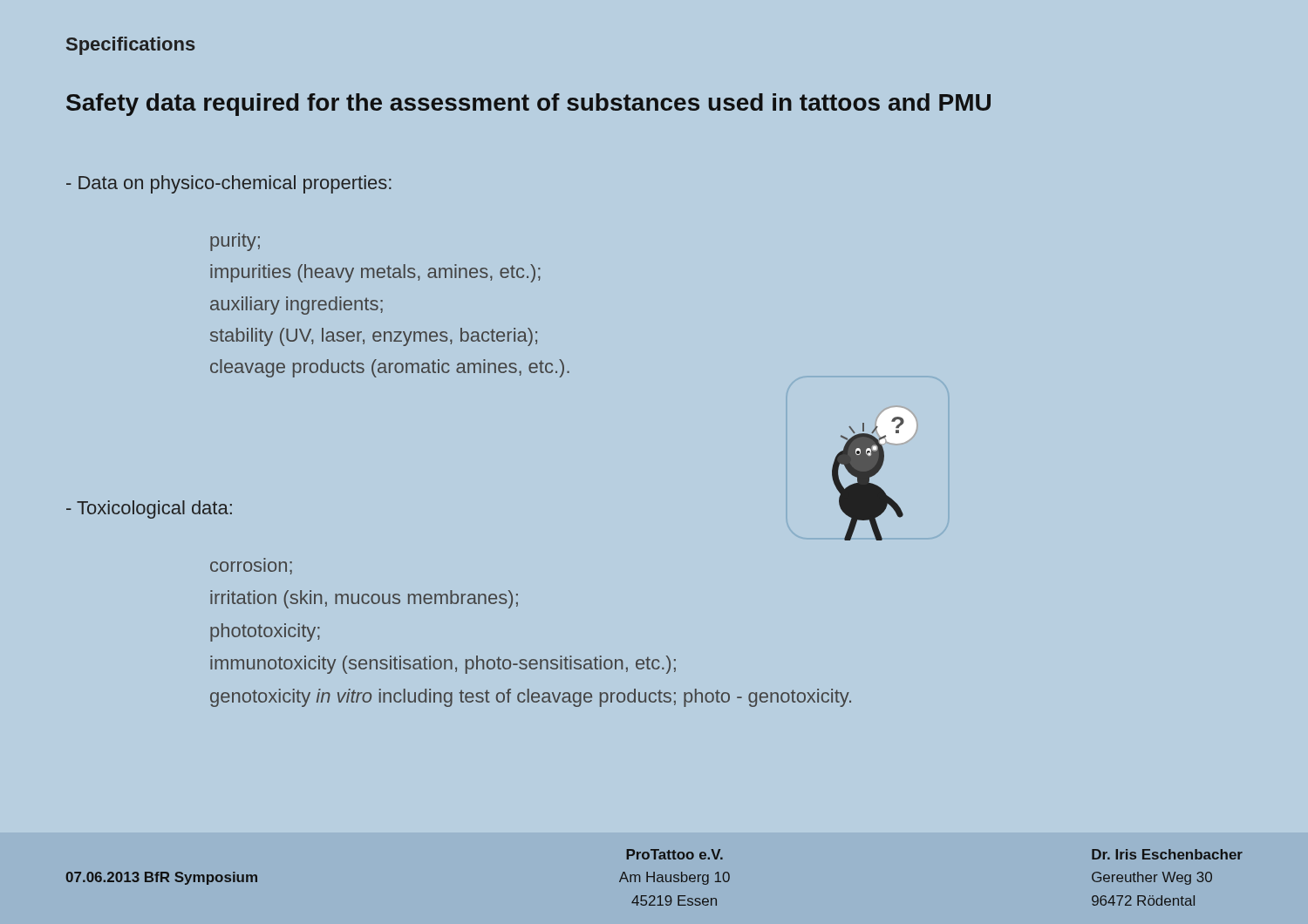Click the illustration
The image size is (1308, 924).
point(868,458)
